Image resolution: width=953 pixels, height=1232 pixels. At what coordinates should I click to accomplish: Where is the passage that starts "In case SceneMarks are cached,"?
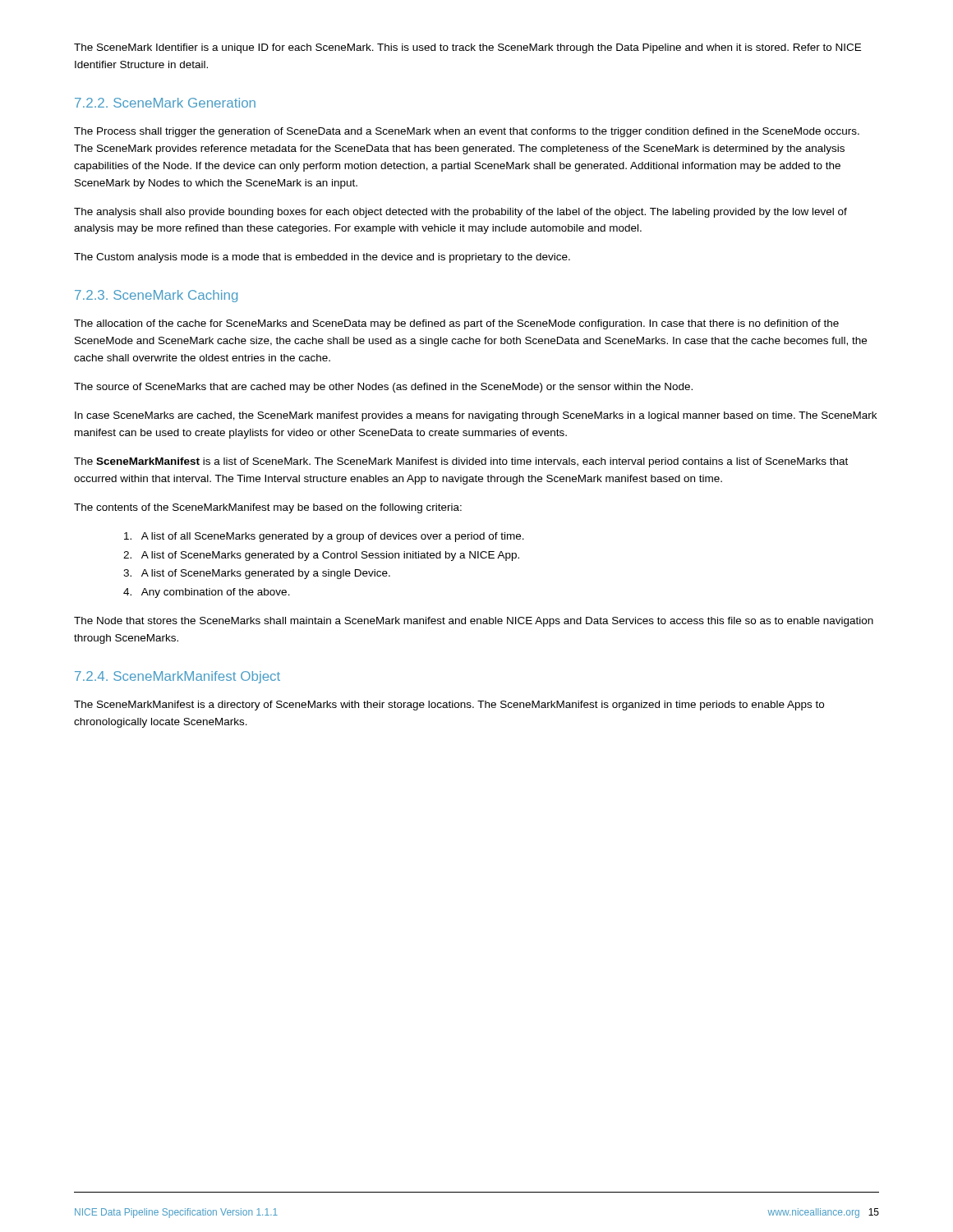[475, 424]
